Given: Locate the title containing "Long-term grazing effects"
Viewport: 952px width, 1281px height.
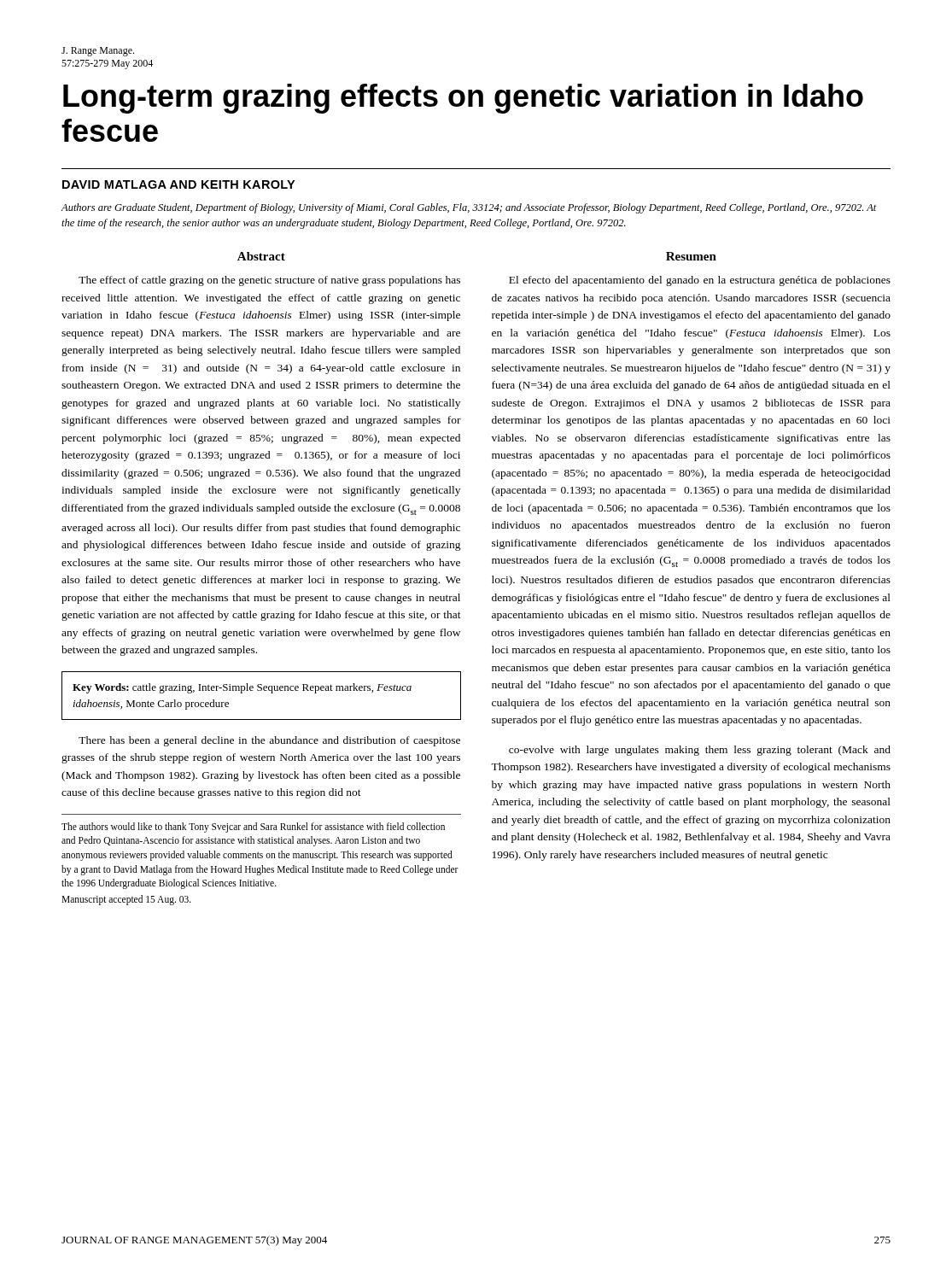Looking at the screenshot, I should 463,114.
